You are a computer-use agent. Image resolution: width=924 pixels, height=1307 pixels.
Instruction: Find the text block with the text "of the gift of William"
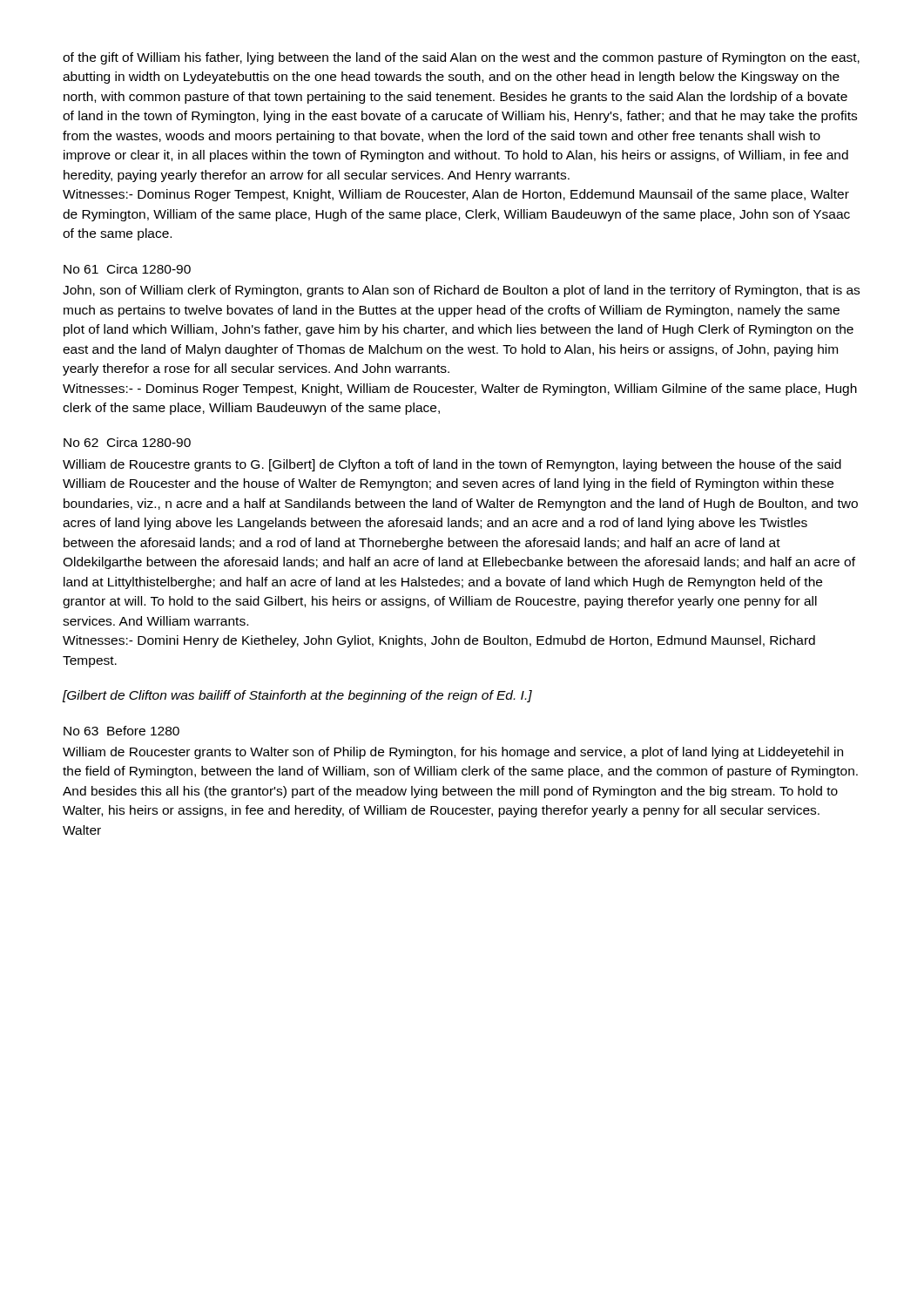(462, 145)
